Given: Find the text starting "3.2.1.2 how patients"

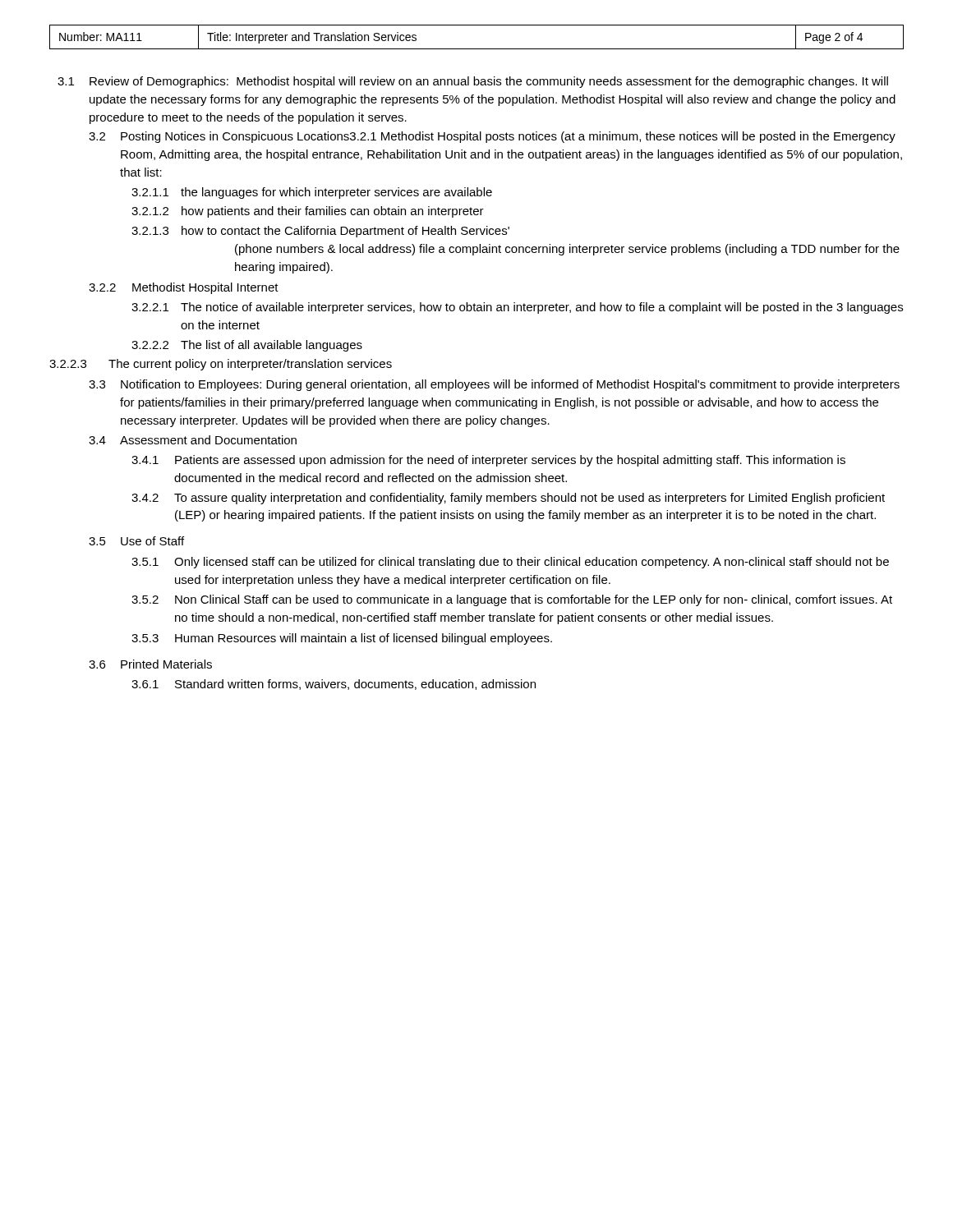Looking at the screenshot, I should coord(308,212).
